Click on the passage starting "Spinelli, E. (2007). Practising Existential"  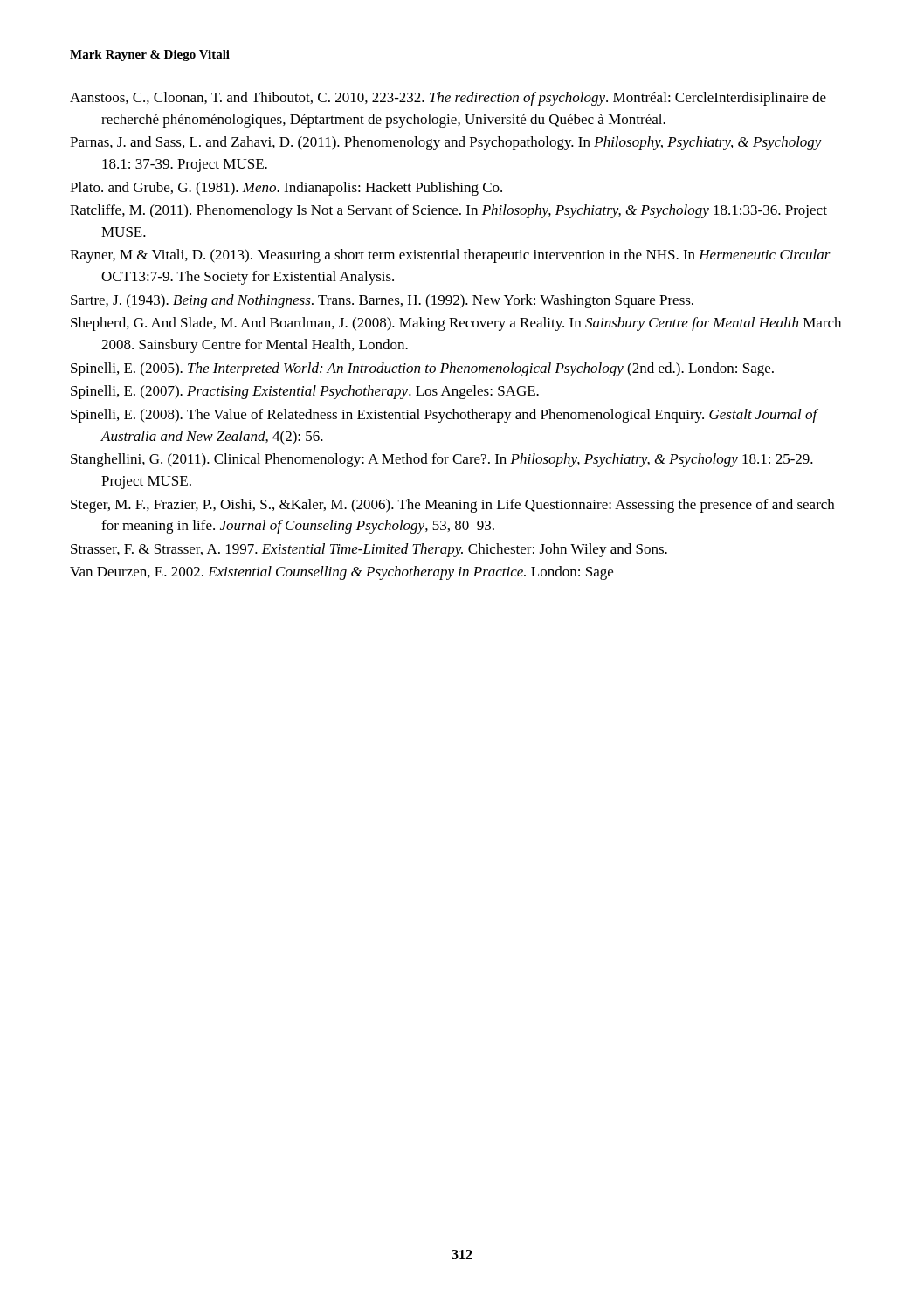coord(305,391)
